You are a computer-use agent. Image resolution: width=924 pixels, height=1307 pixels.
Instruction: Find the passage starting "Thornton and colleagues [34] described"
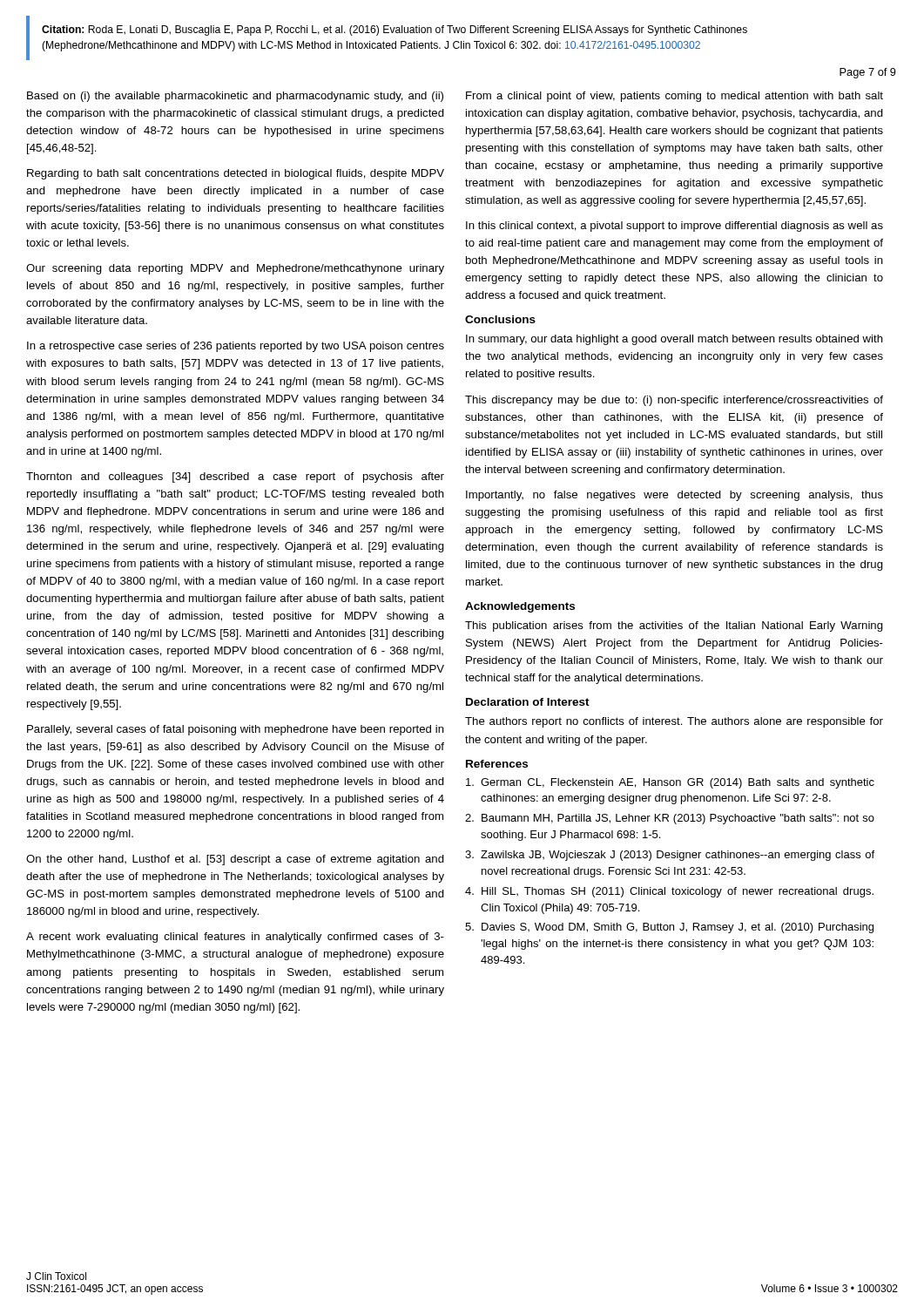click(235, 590)
